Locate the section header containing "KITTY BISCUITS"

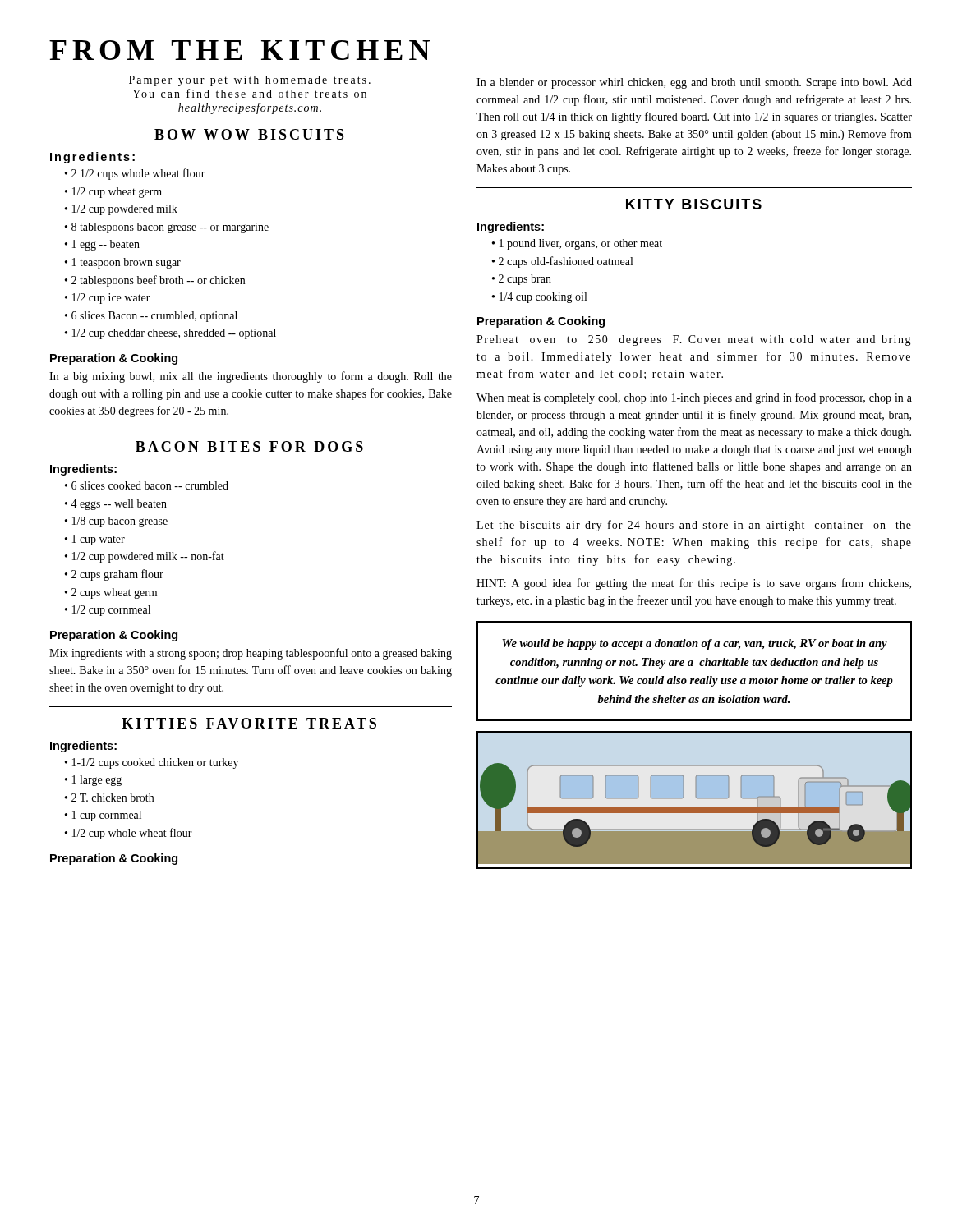(694, 205)
